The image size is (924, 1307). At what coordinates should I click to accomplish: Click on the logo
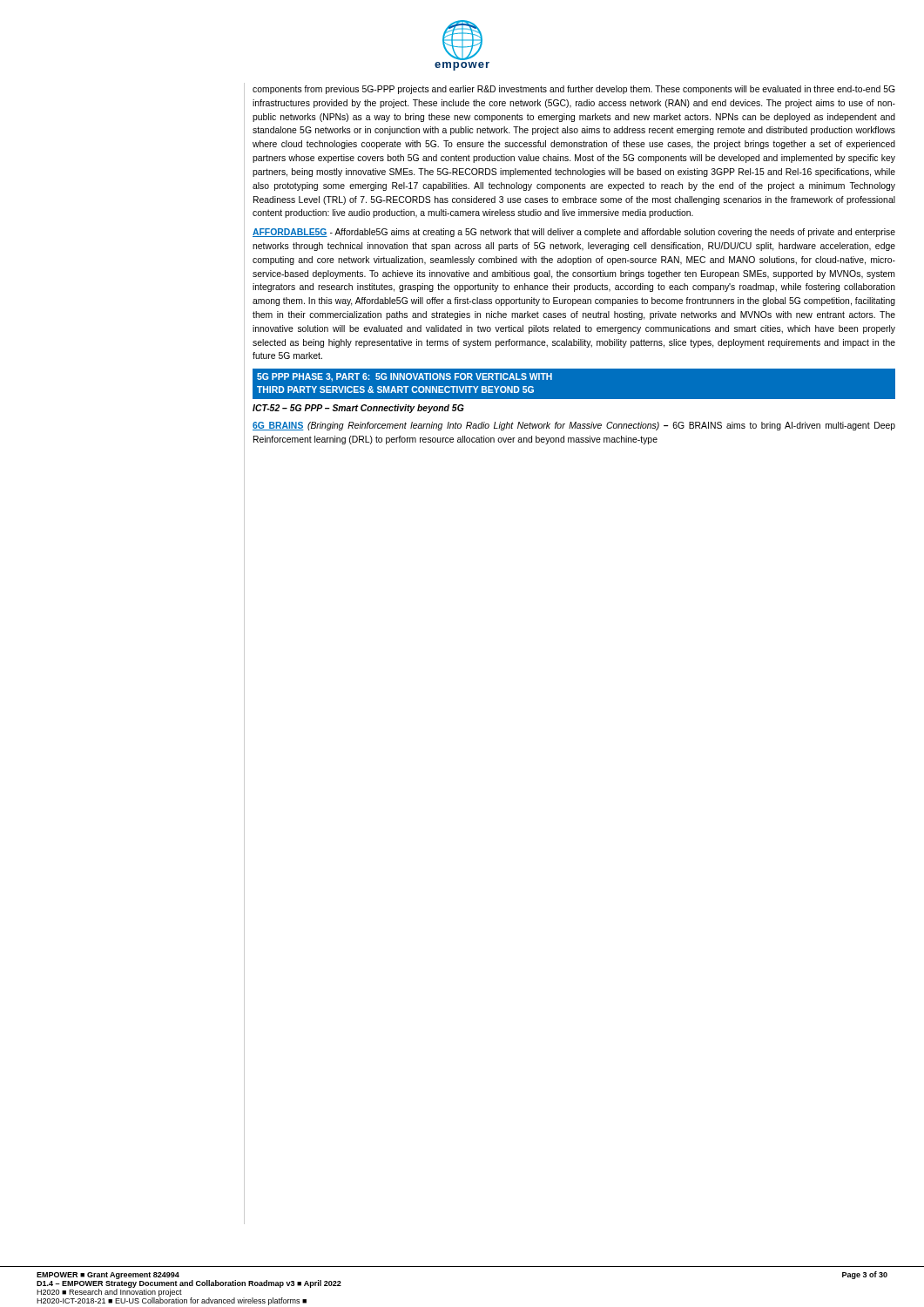click(462, 45)
